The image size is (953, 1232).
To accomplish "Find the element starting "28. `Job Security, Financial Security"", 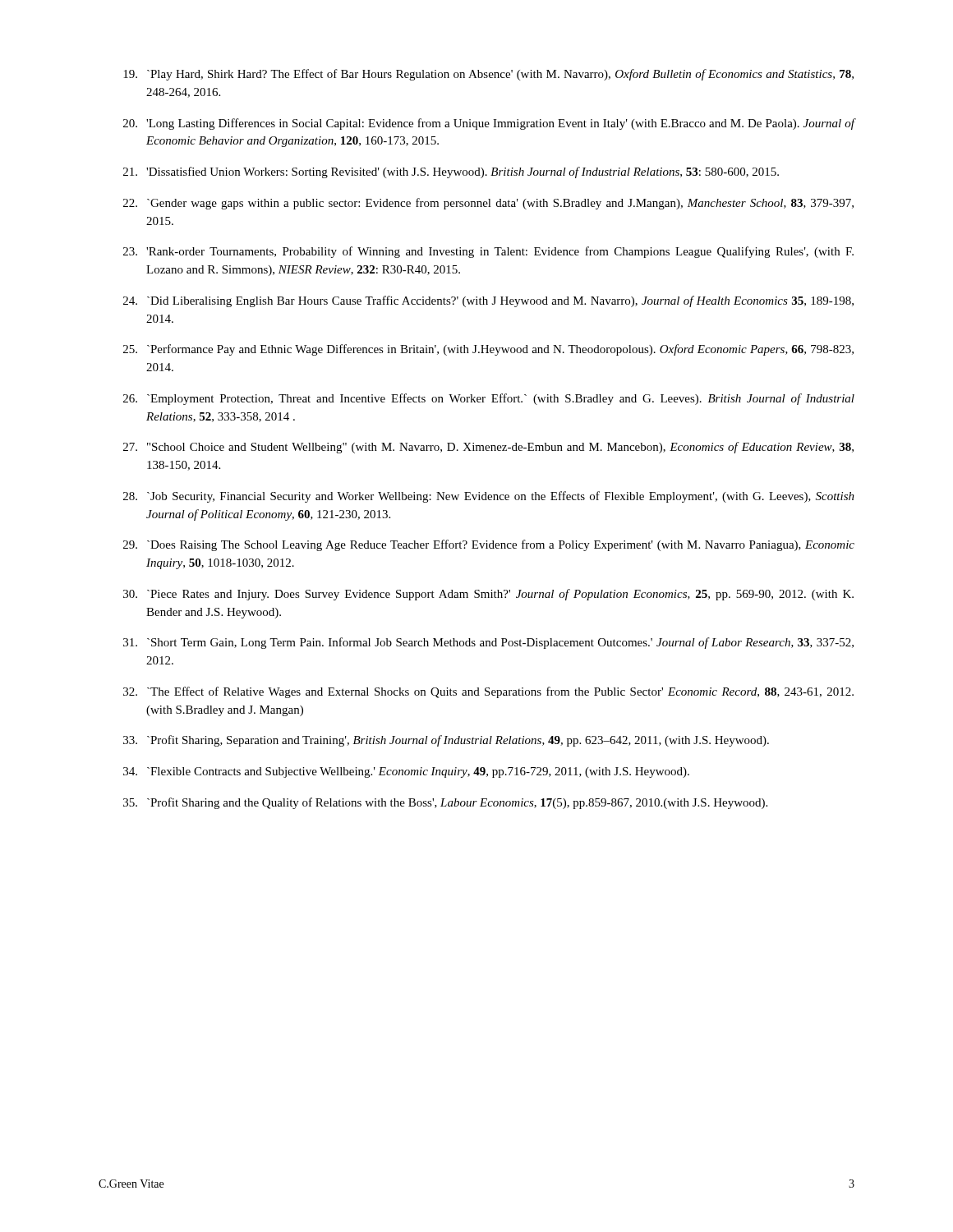I will 476,505.
